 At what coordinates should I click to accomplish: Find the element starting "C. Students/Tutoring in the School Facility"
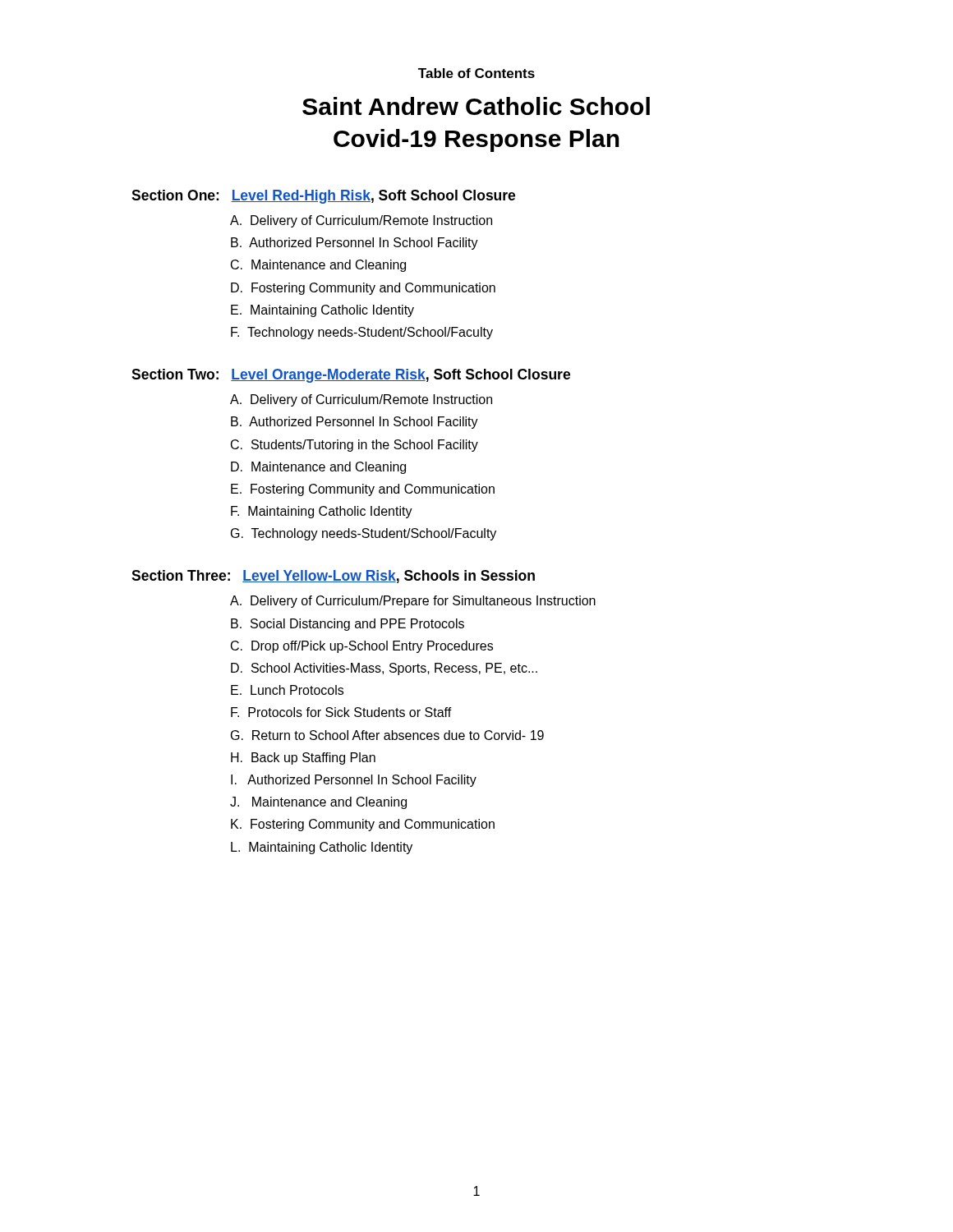click(x=354, y=444)
